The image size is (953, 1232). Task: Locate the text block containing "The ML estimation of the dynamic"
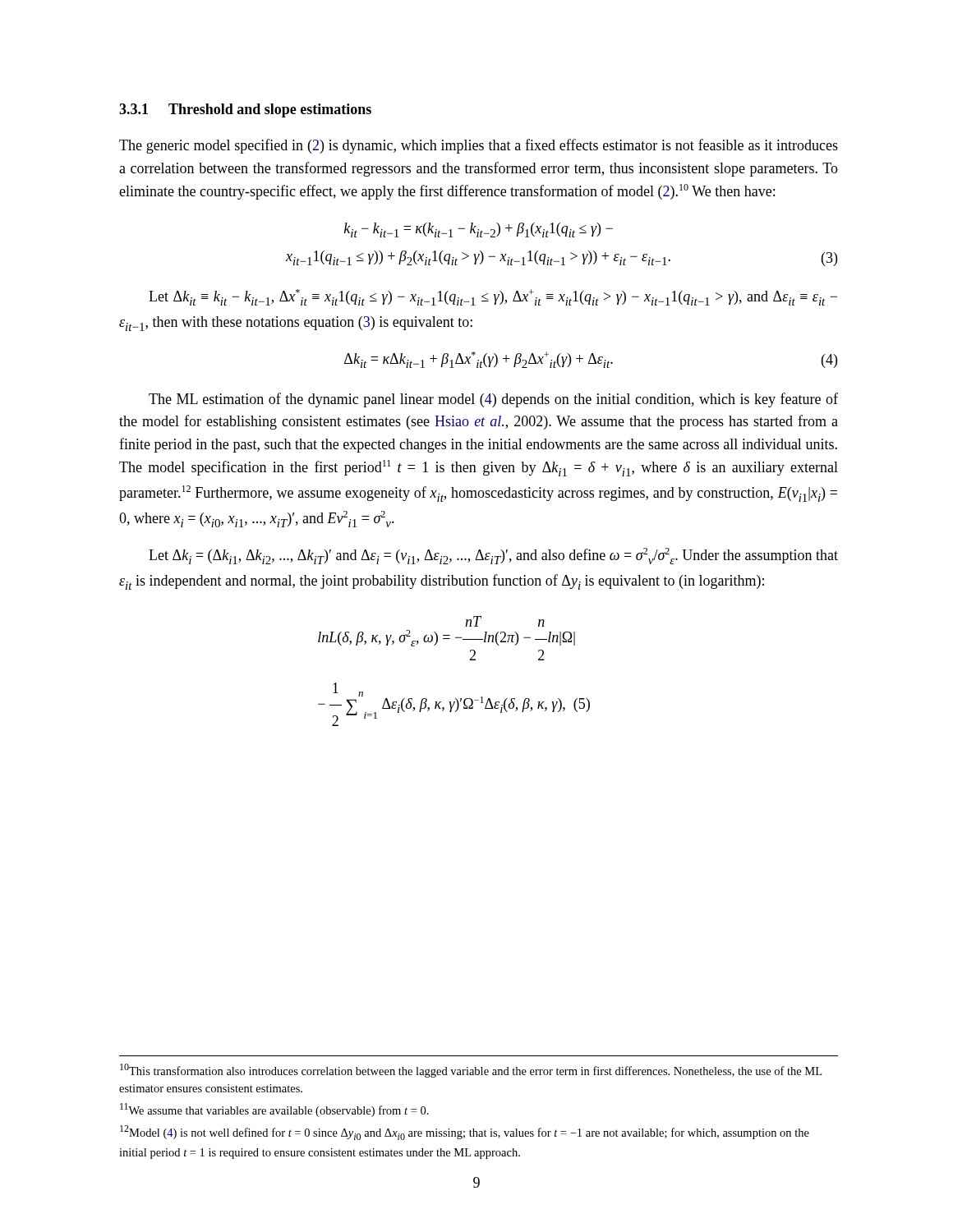(x=479, y=492)
